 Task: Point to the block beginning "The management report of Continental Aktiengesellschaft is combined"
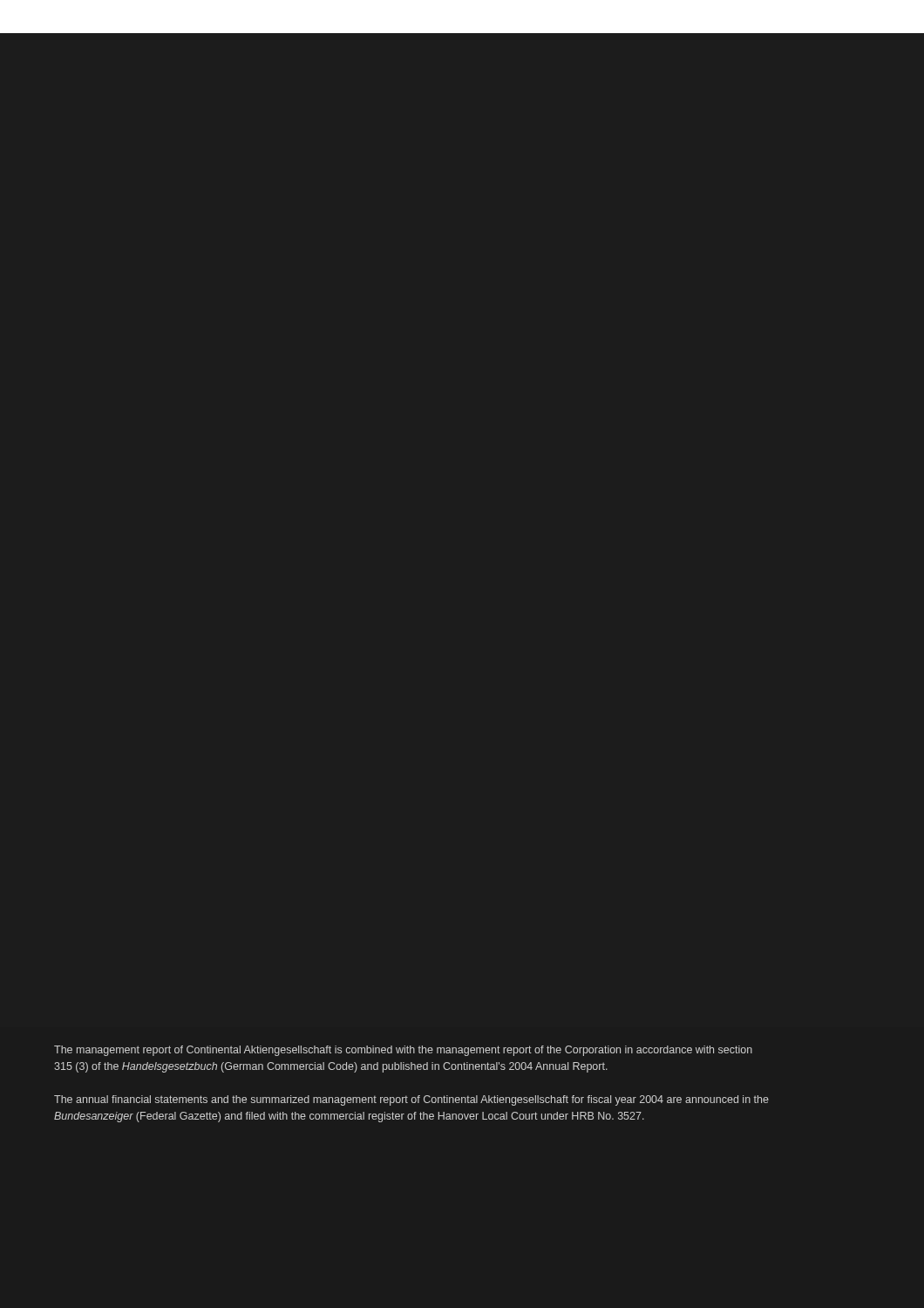411,1059
